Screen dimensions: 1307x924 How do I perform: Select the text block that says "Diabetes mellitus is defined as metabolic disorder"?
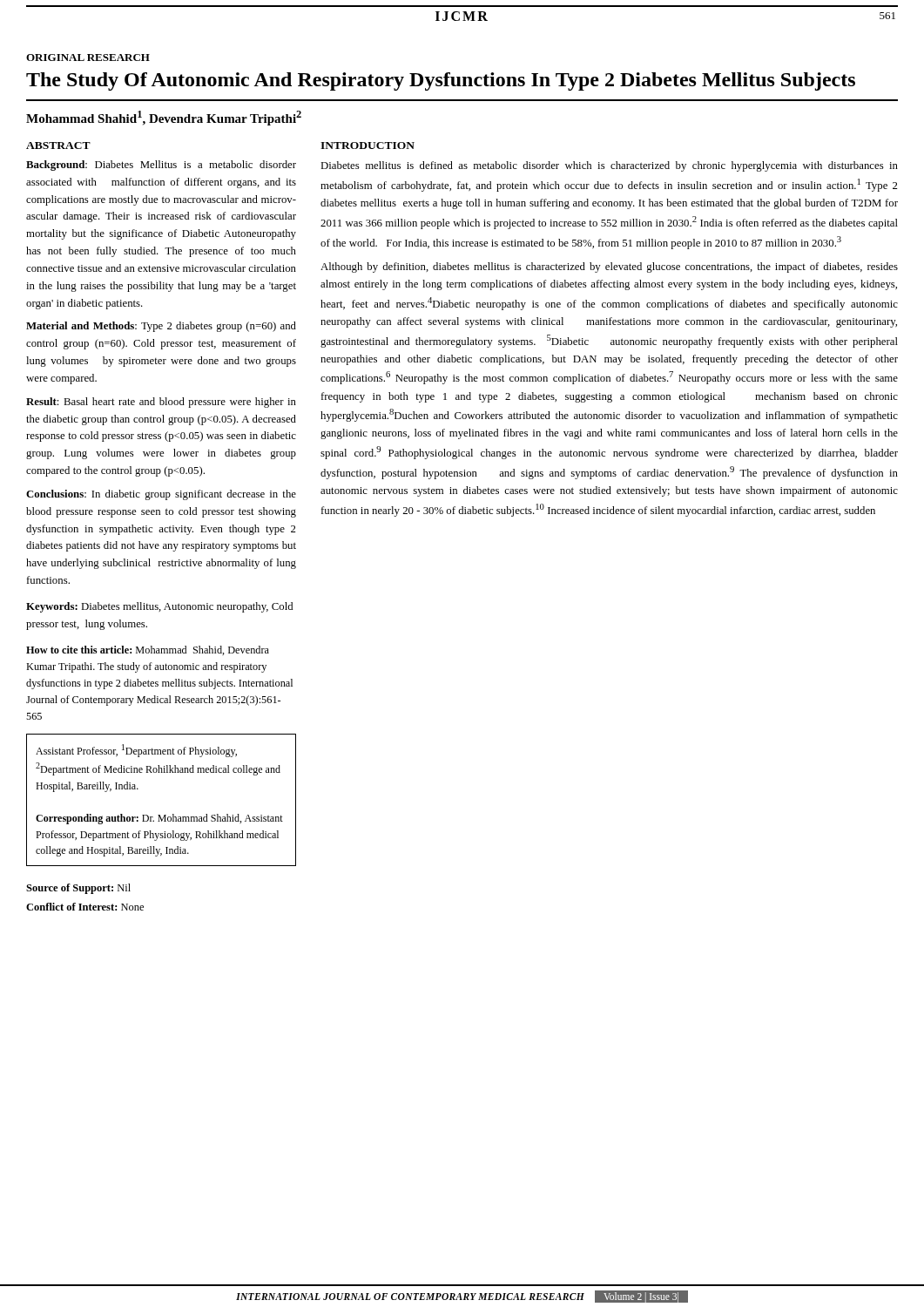click(x=609, y=339)
